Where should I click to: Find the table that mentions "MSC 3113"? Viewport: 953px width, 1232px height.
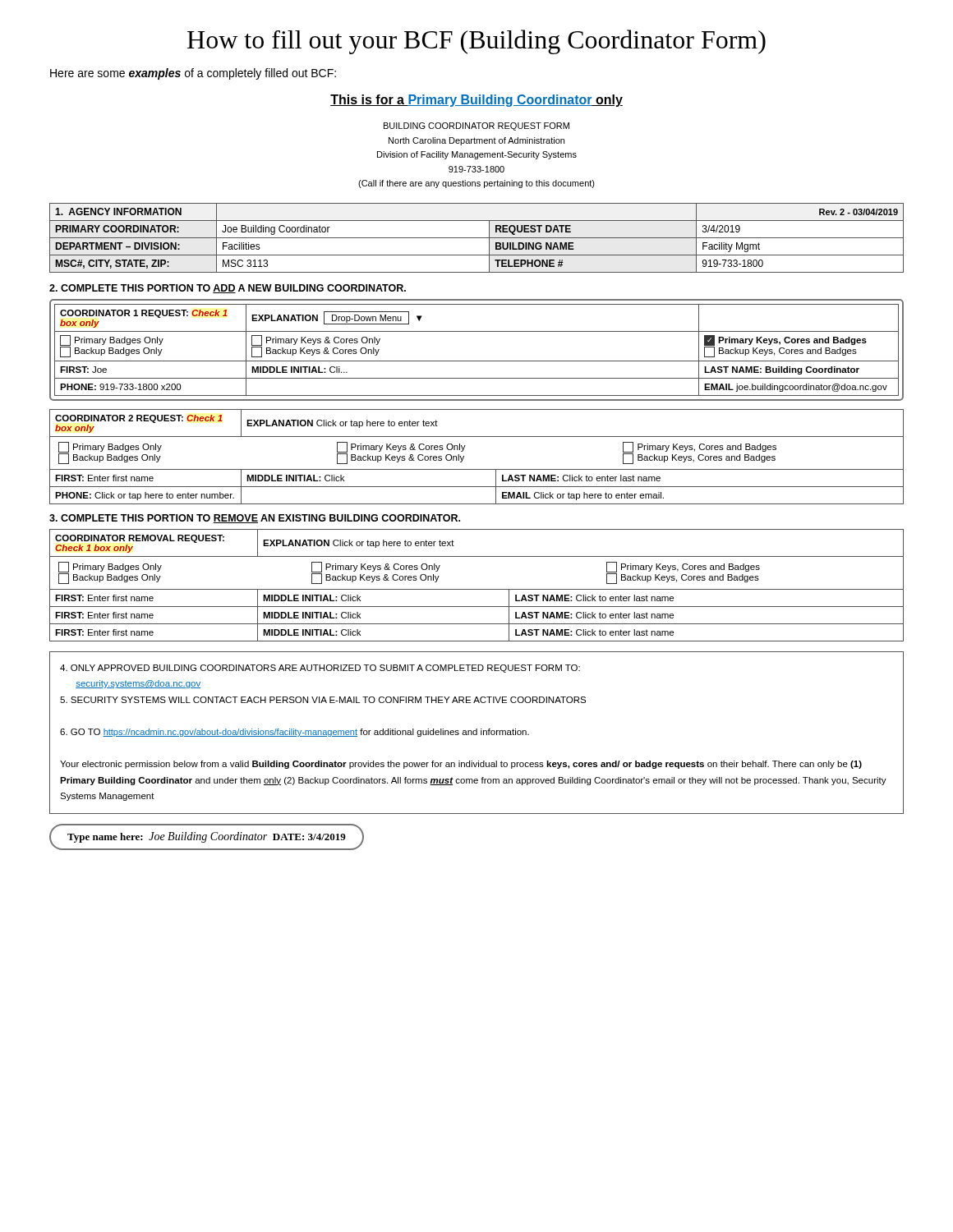[x=476, y=238]
